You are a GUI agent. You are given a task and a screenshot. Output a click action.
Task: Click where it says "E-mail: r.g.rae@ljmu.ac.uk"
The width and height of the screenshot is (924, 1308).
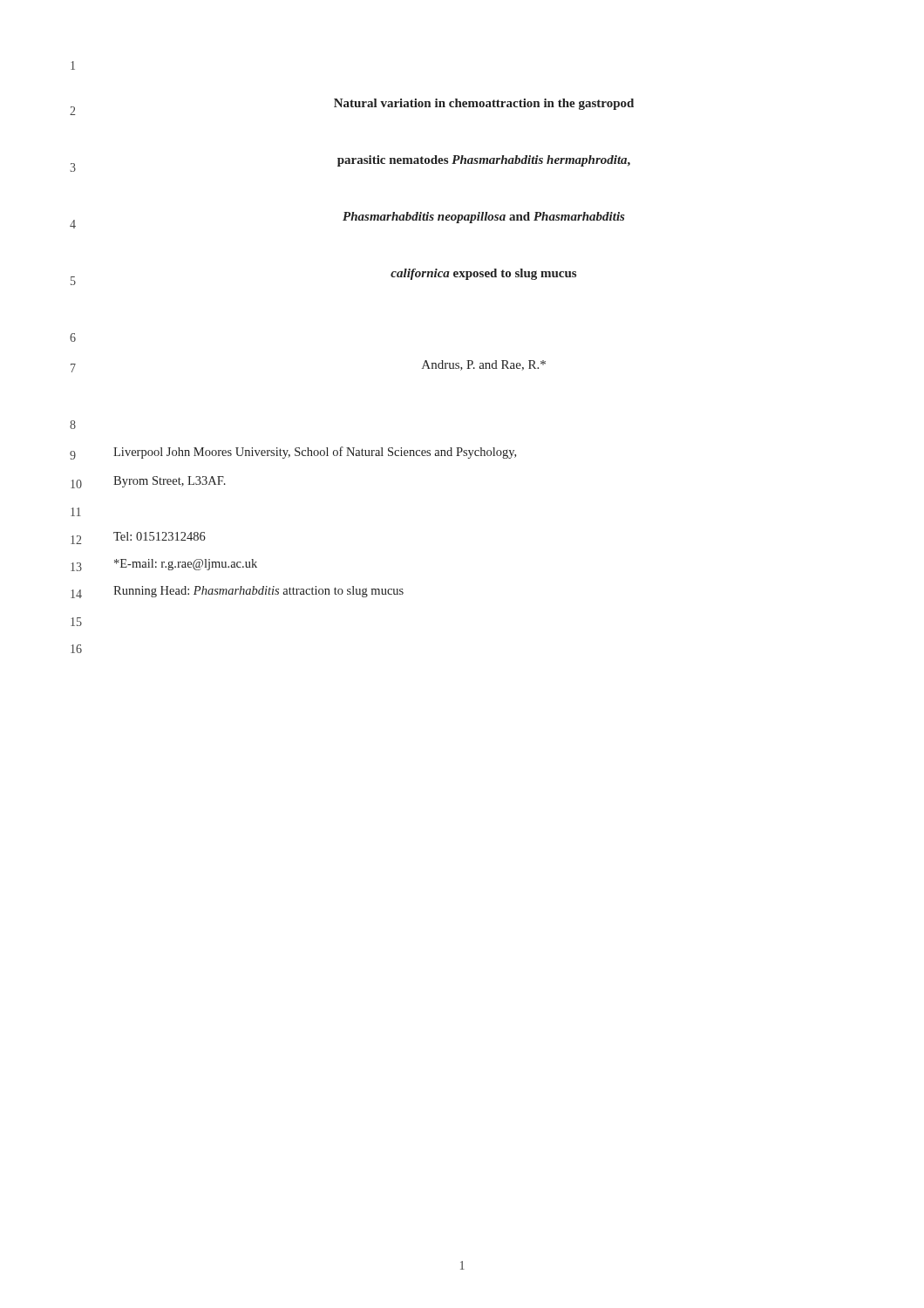[185, 563]
